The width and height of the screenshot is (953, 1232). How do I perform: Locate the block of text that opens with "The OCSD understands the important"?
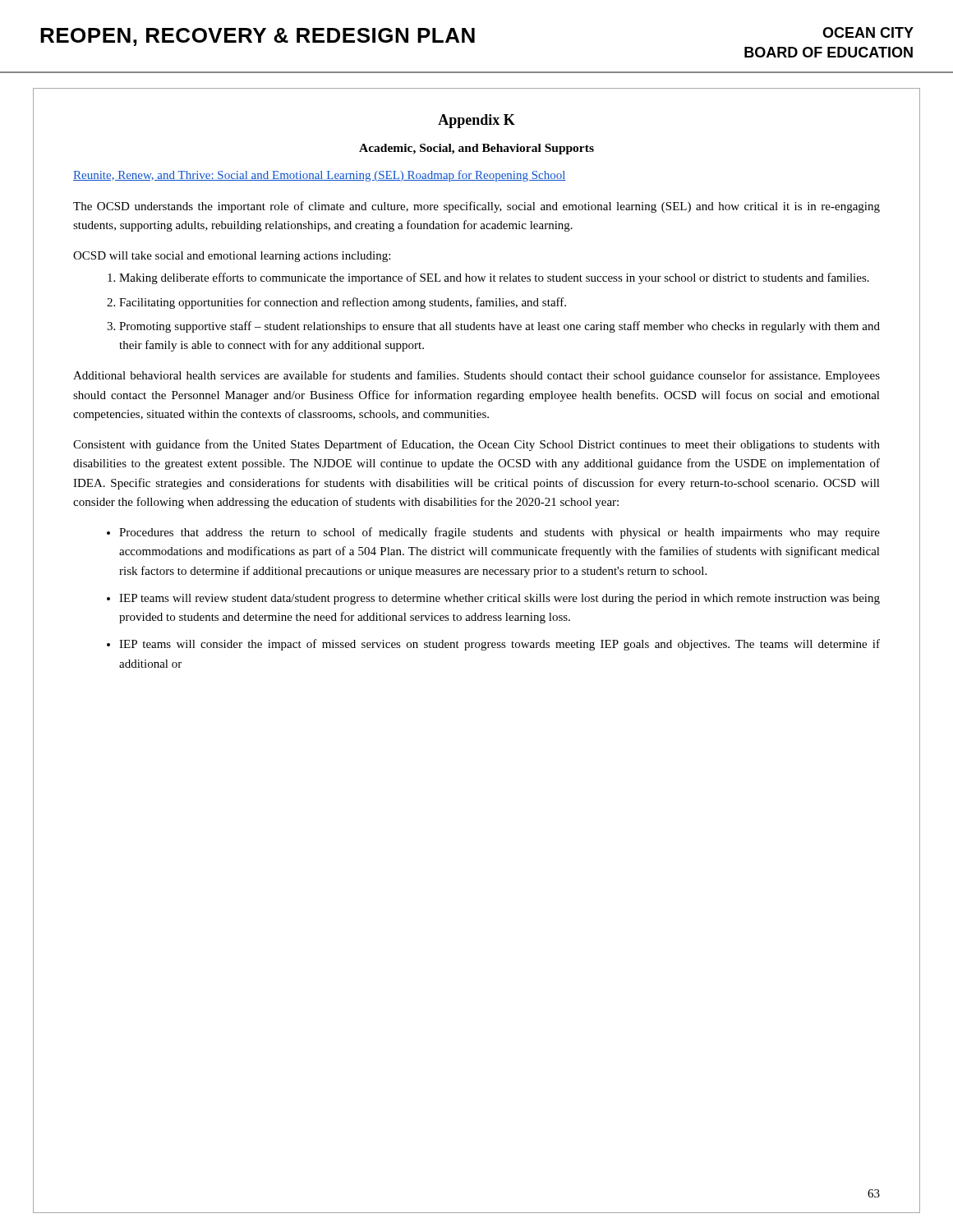(476, 215)
